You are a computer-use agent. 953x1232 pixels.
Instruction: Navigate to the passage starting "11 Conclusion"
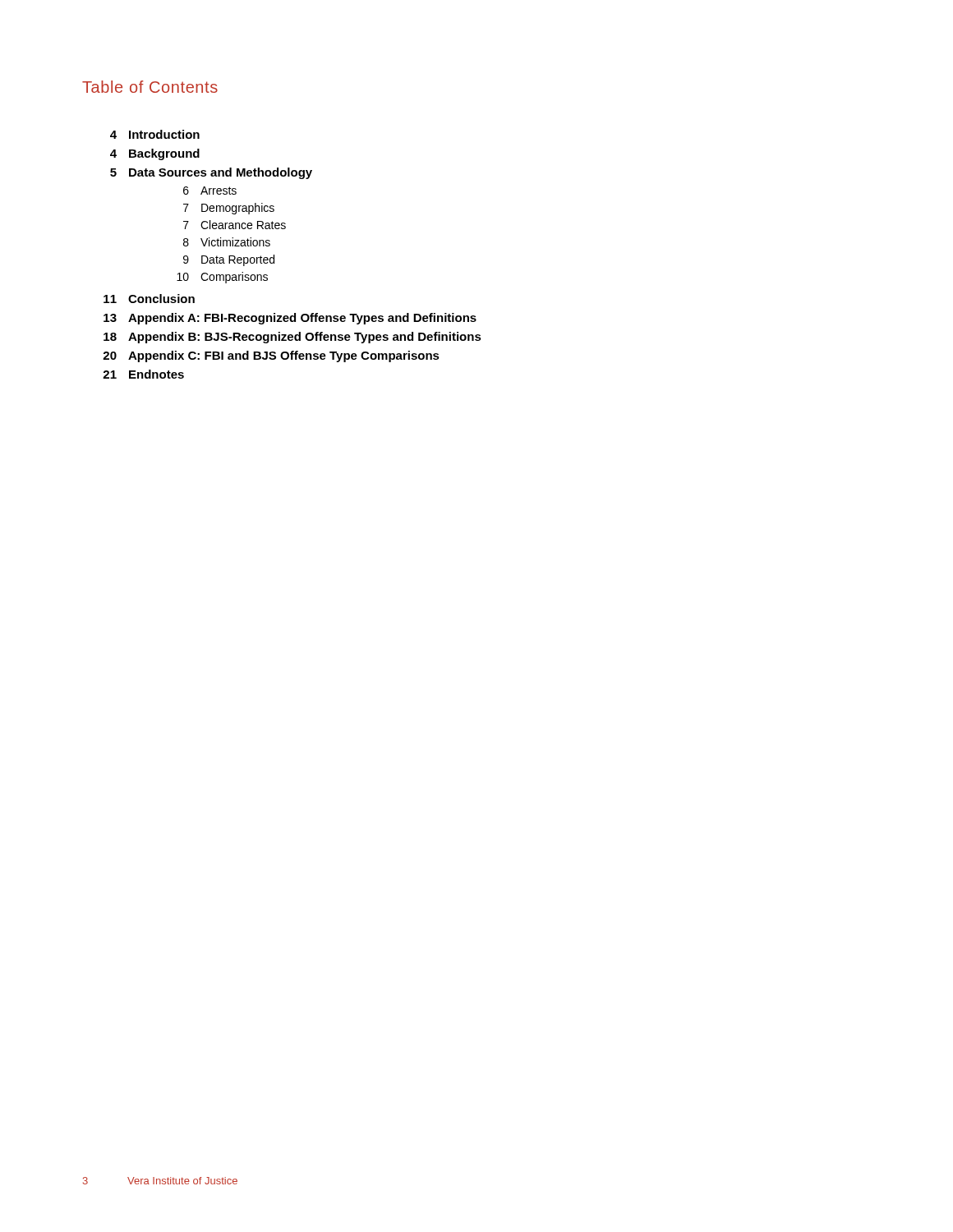coord(139,299)
